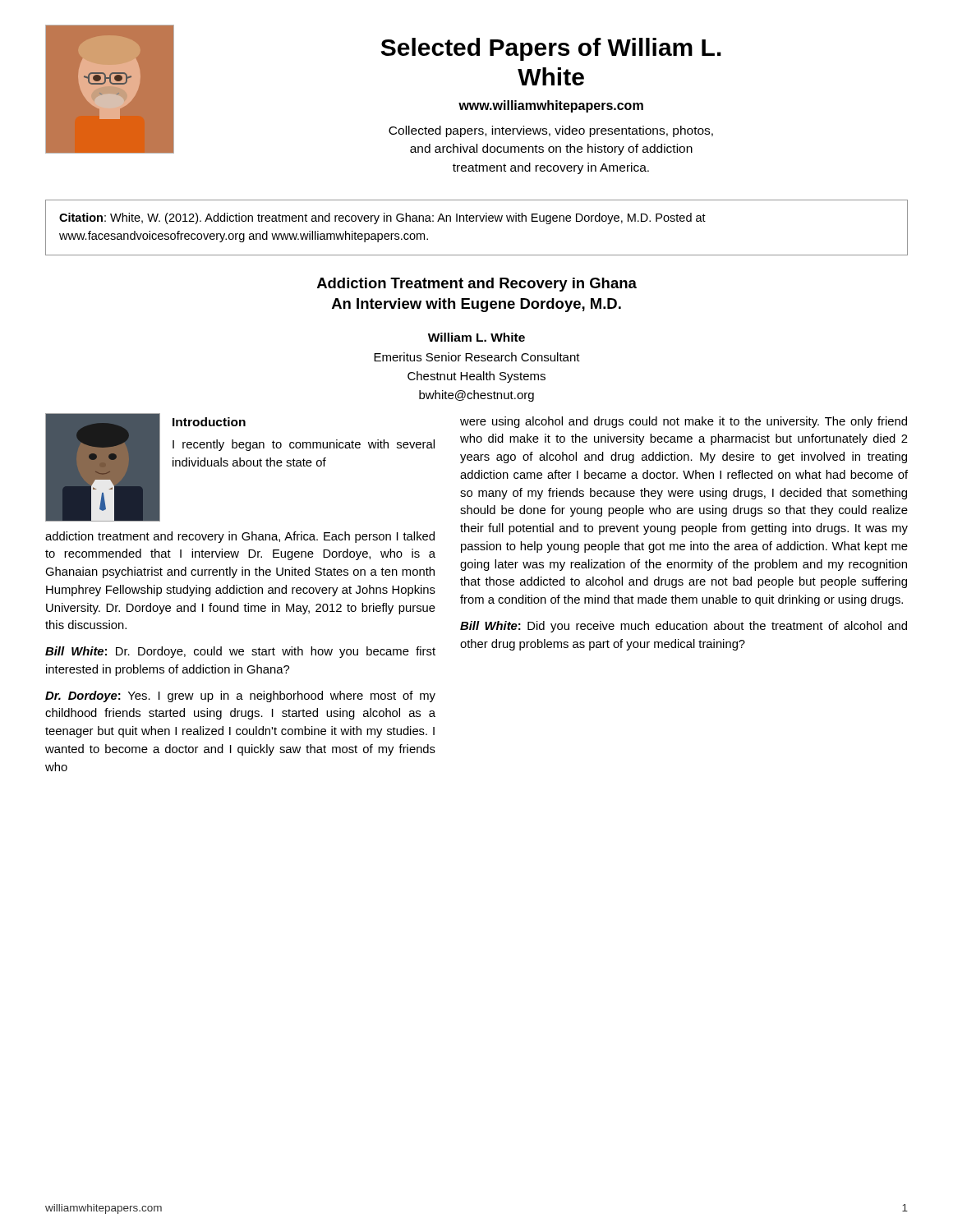Point to the block beginning "Collected papers, interviews,"
Viewport: 953px width, 1232px height.
[x=551, y=149]
